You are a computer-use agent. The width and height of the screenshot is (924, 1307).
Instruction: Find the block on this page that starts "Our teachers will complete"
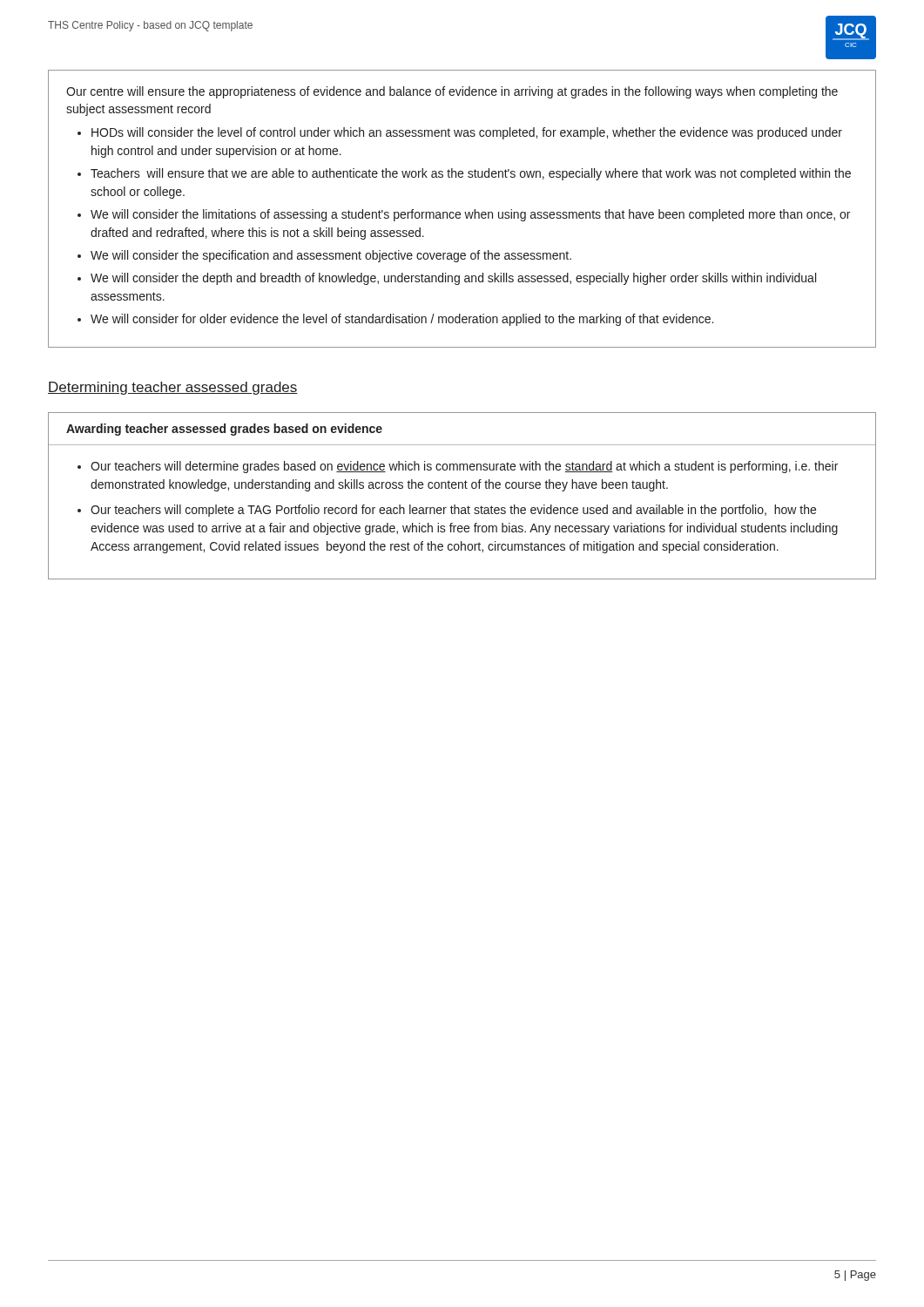pos(464,528)
